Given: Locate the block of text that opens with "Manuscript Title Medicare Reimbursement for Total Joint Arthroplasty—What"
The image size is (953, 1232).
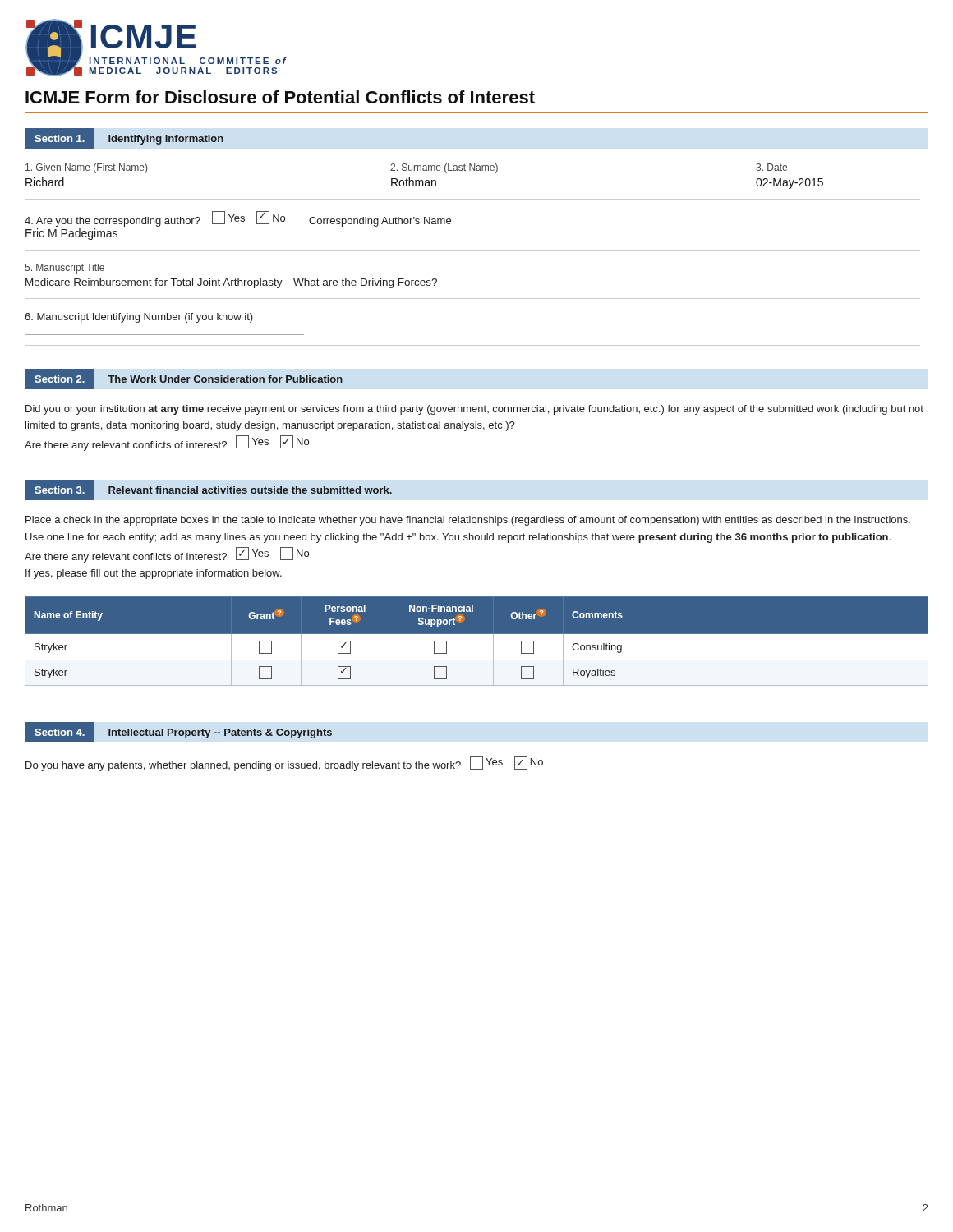Looking at the screenshot, I should coord(64,269).
